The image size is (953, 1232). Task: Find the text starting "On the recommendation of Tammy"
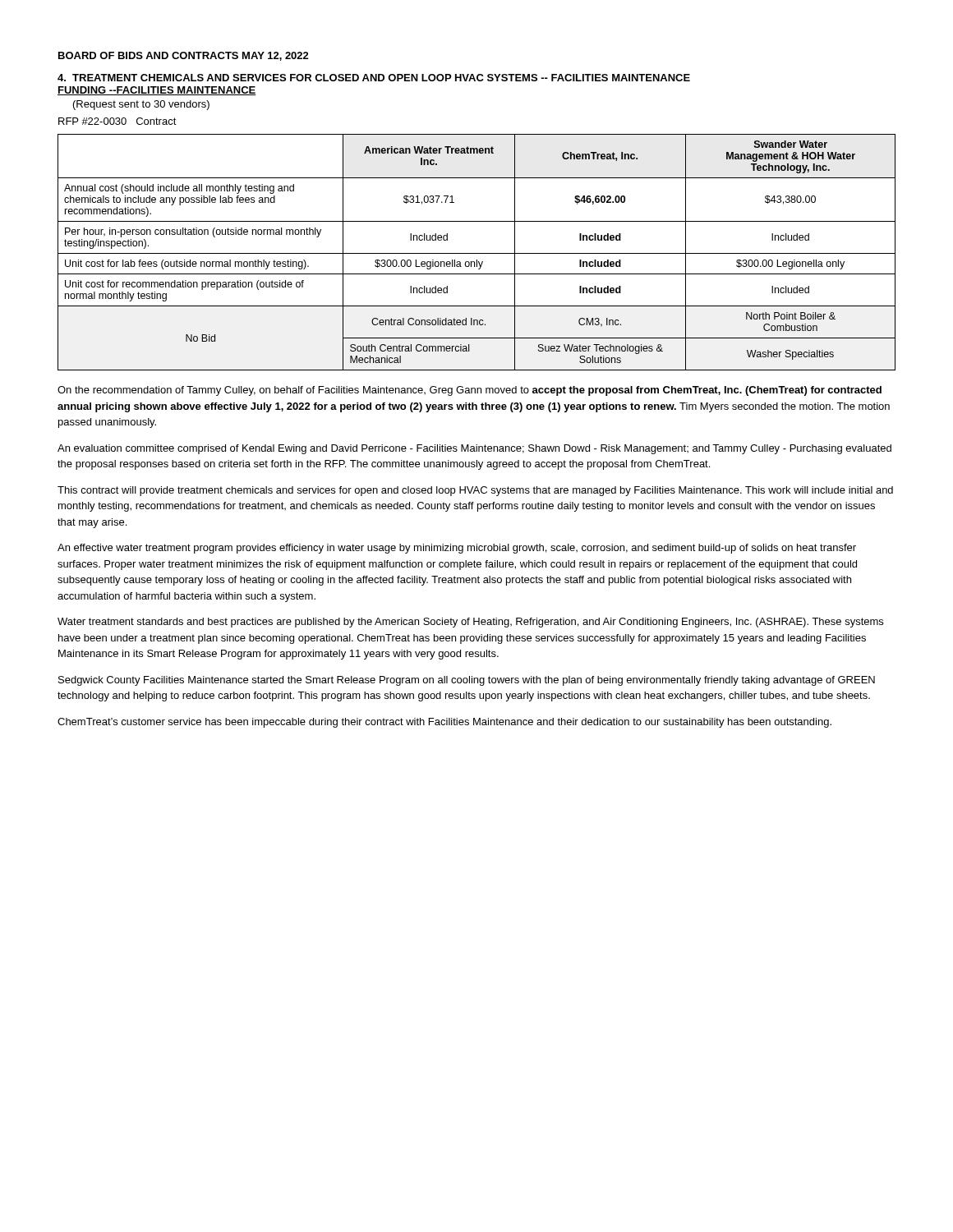(x=474, y=406)
